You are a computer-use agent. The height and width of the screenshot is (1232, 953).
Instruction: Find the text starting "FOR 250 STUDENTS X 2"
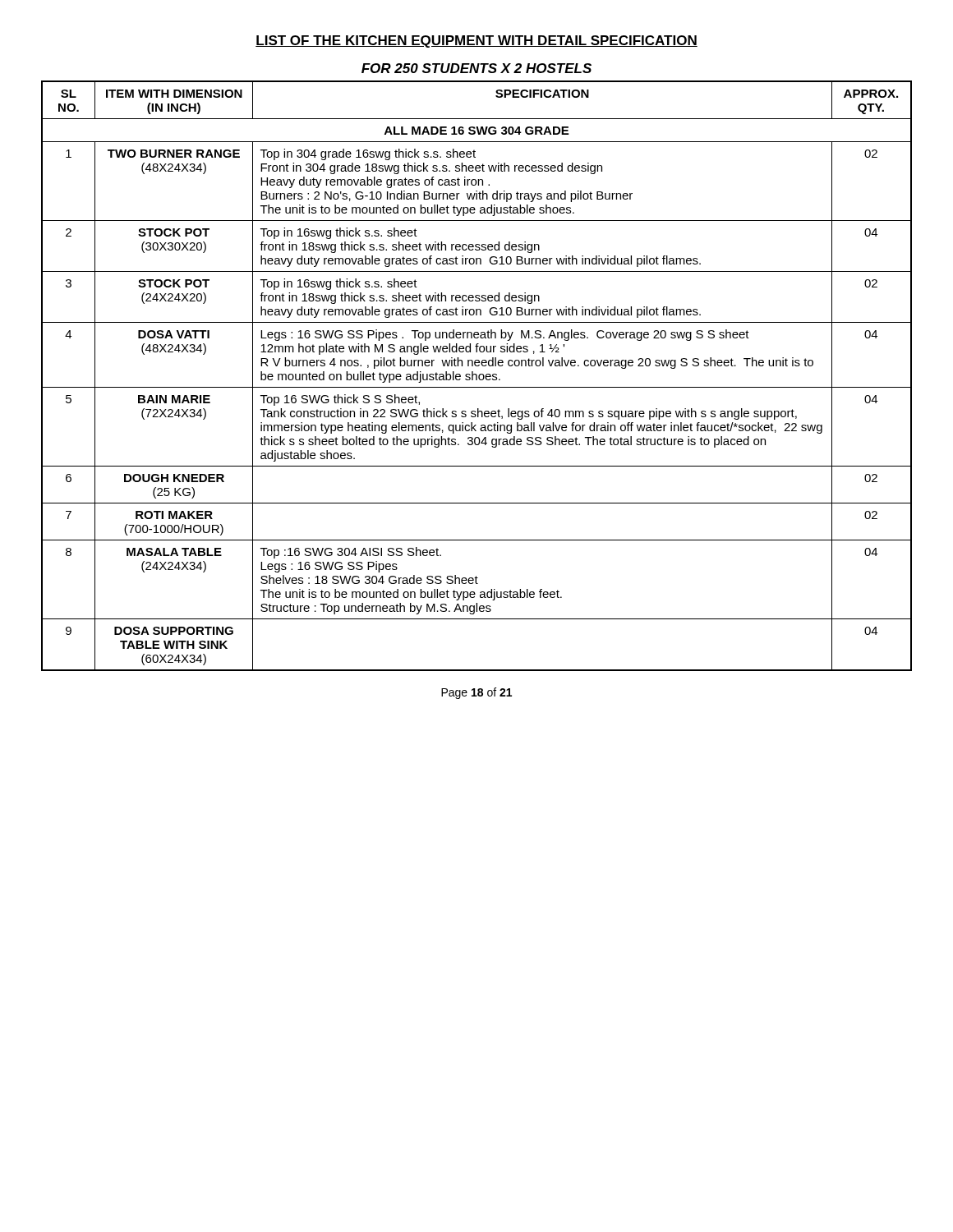tap(476, 69)
